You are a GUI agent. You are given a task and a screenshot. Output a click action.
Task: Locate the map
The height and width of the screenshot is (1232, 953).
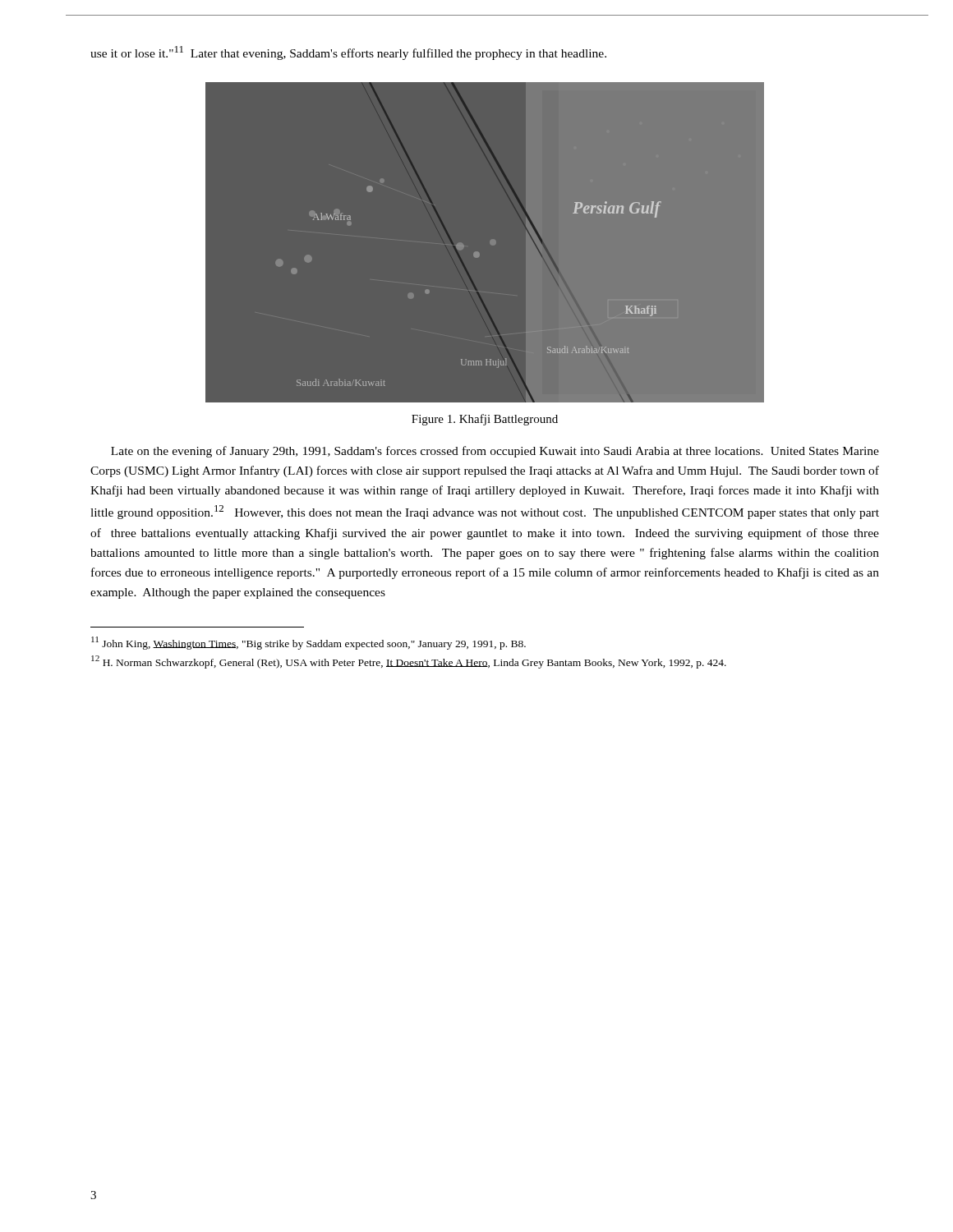pyautogui.click(x=485, y=244)
